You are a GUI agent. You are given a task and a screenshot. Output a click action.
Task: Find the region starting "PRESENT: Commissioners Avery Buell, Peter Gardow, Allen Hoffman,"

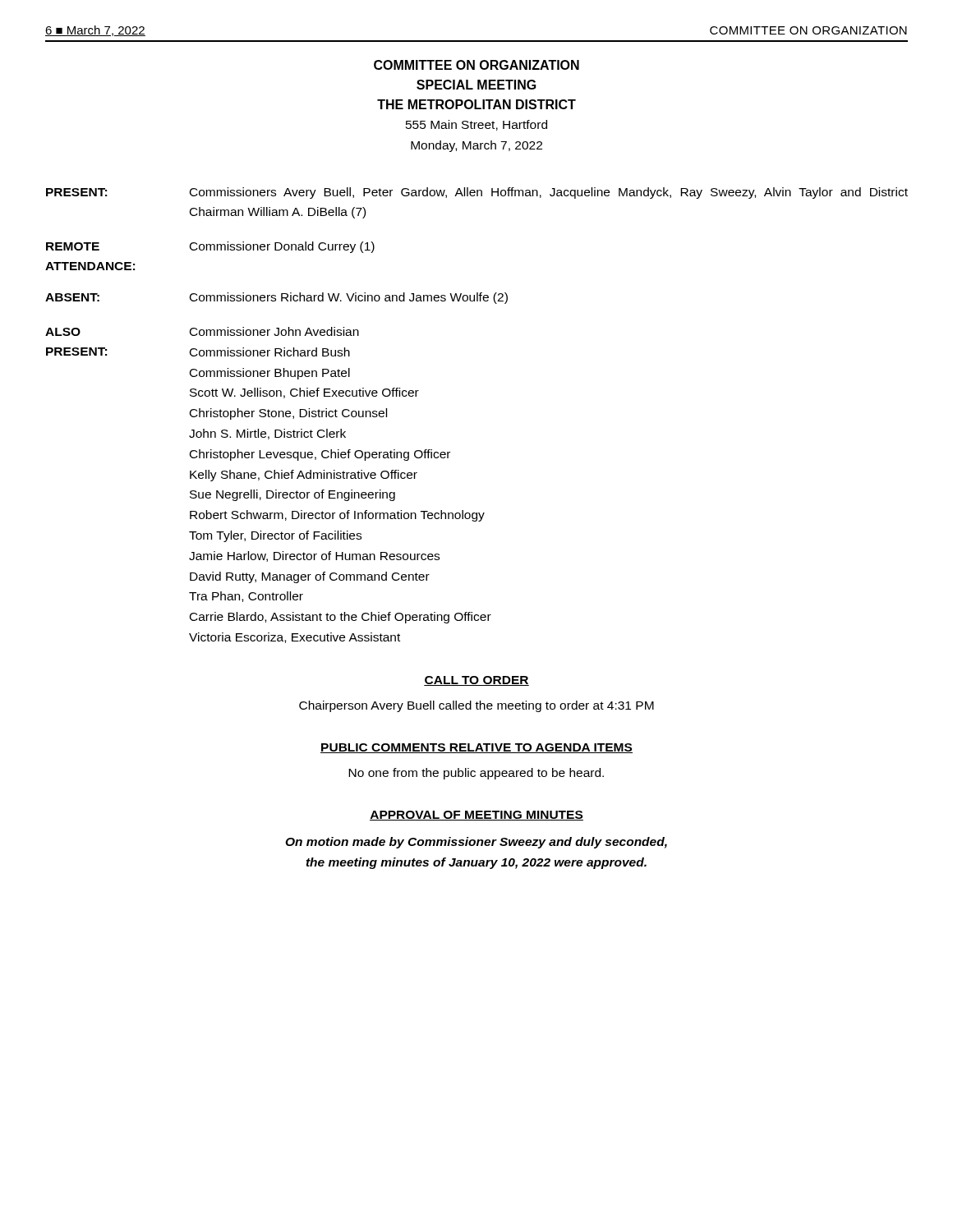(476, 202)
